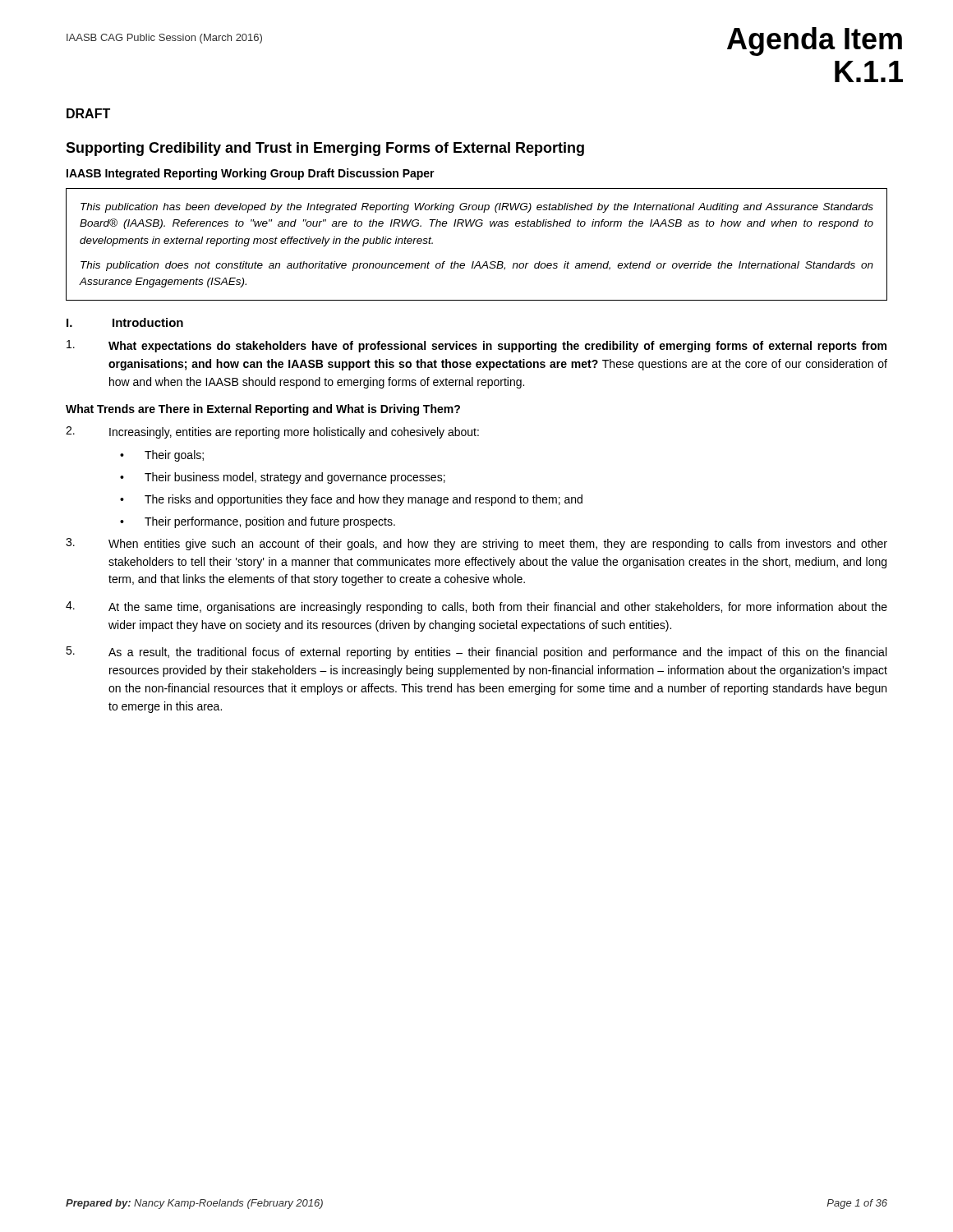The image size is (953, 1232).
Task: Select the title containing "Agenda ItemK.1.1"
Action: click(815, 56)
